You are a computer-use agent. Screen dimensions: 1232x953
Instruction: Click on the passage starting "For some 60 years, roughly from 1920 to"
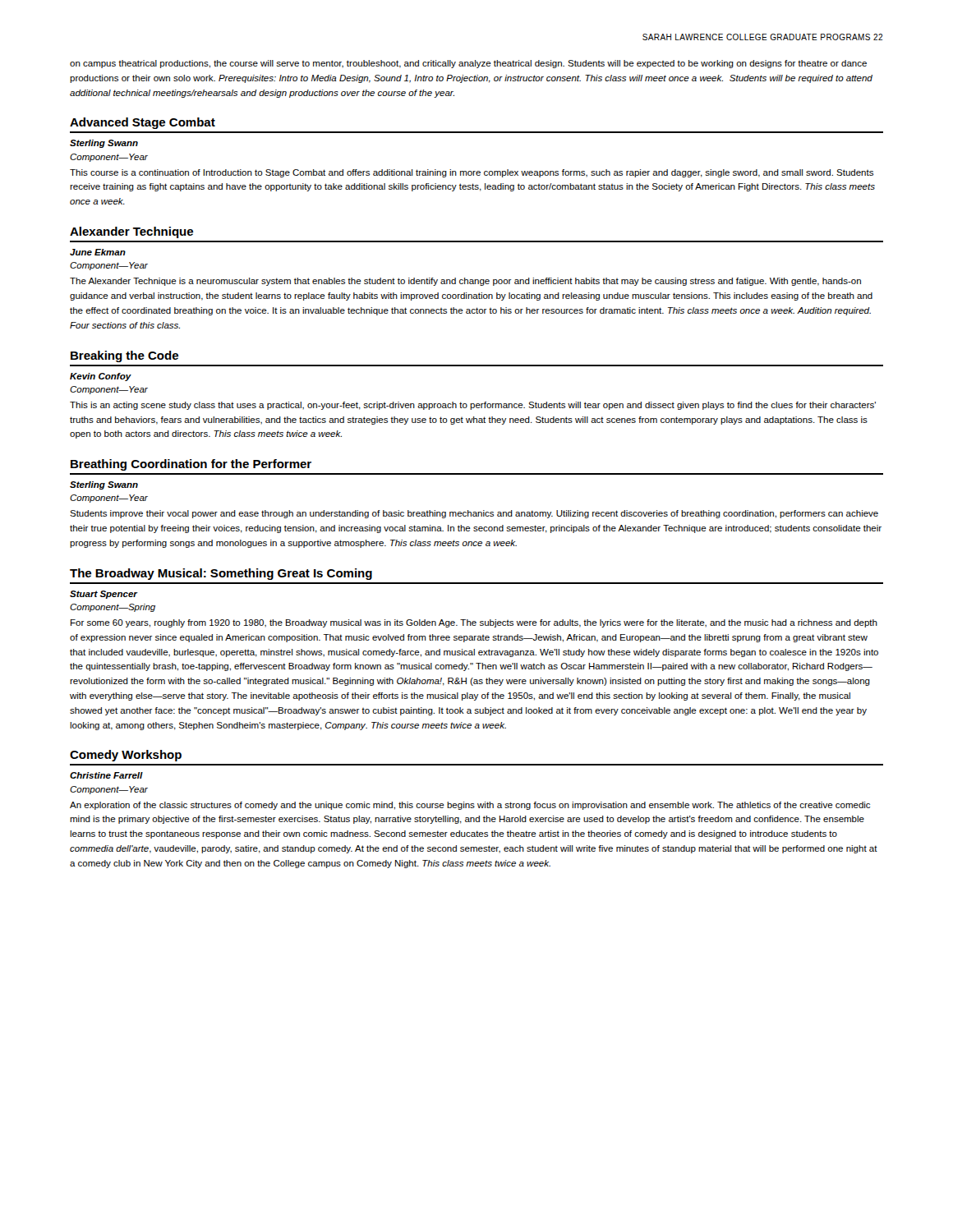(474, 674)
